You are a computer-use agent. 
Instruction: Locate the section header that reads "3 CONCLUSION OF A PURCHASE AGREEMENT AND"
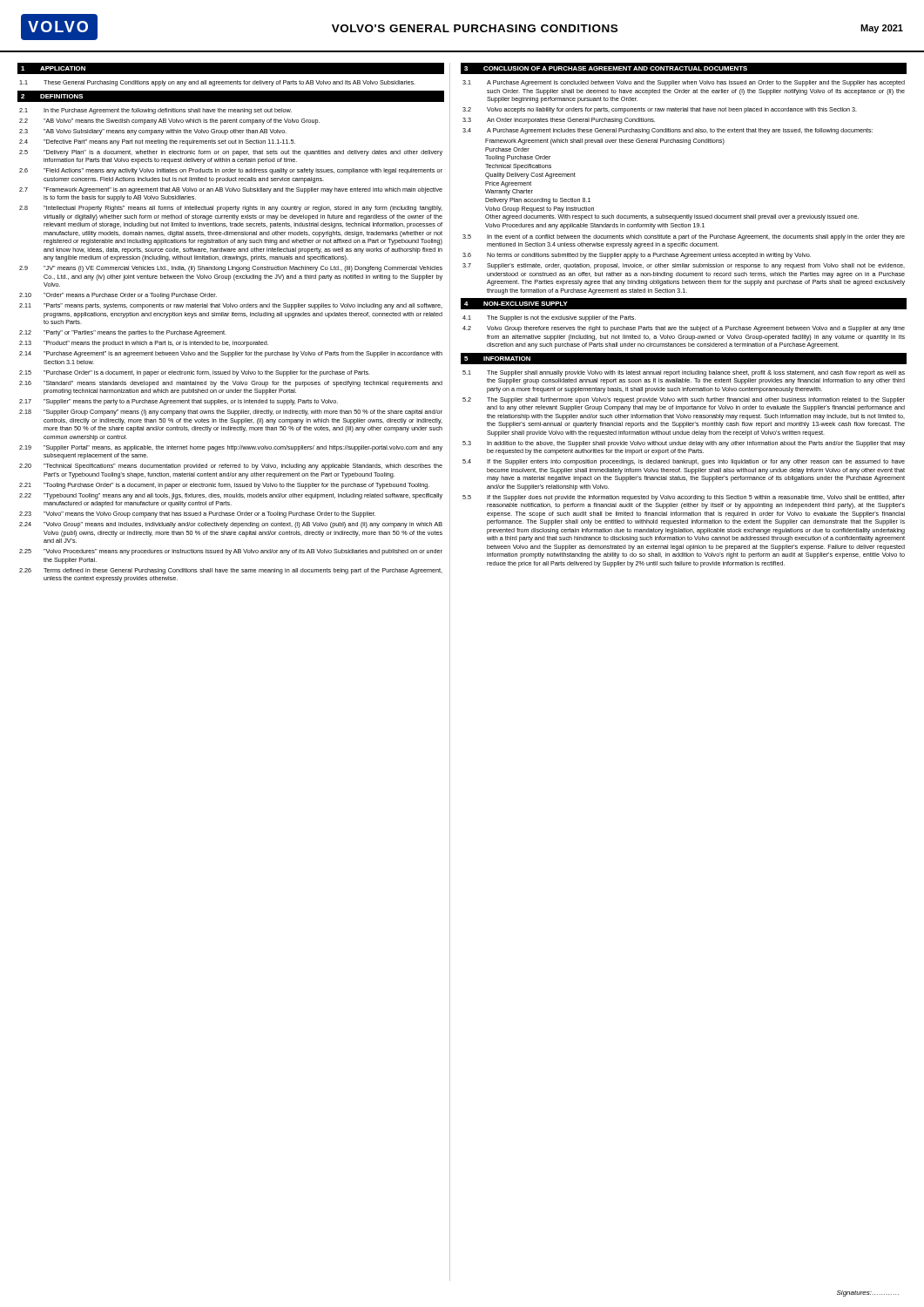click(x=684, y=68)
